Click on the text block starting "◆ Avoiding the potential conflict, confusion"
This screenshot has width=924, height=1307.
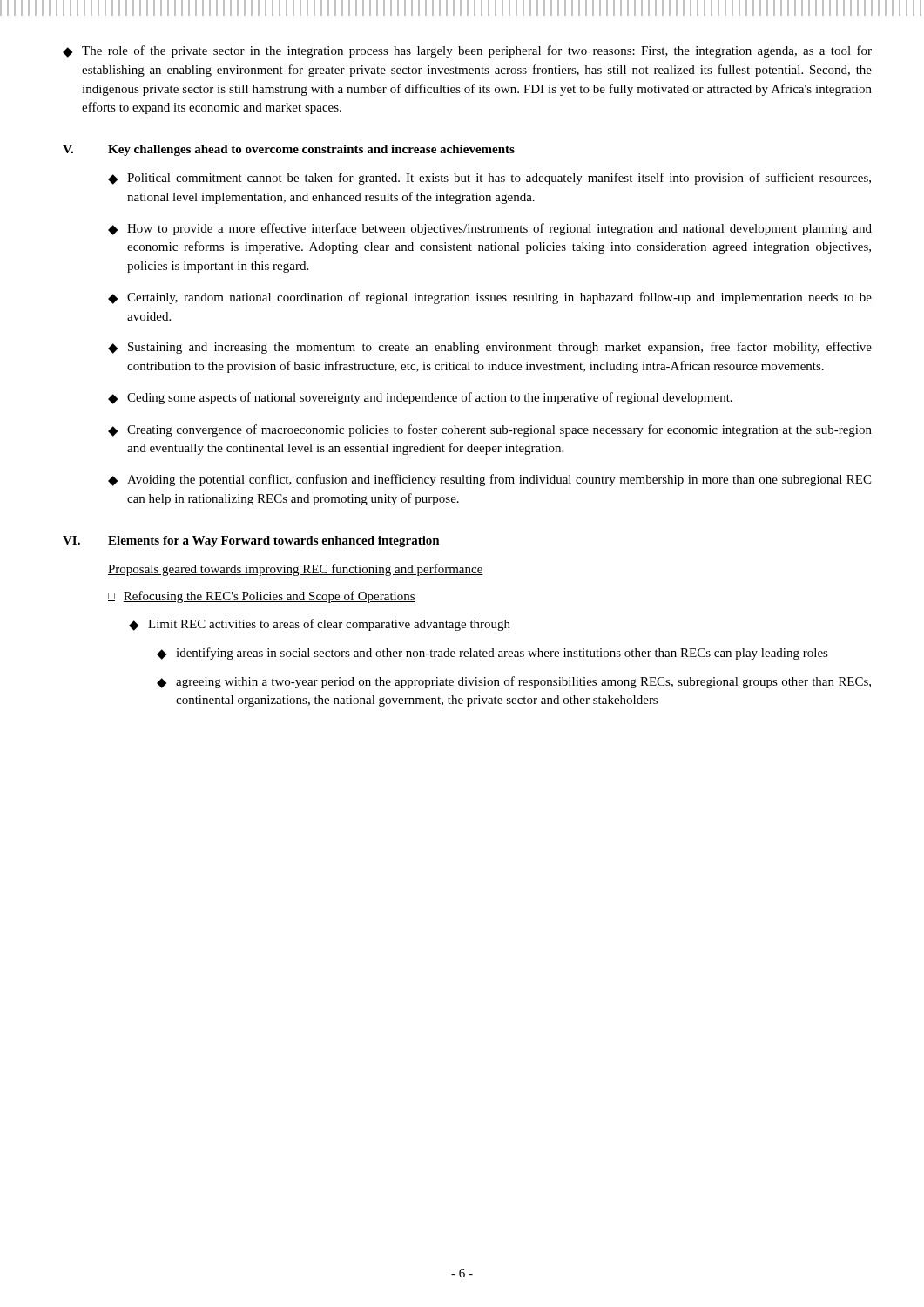tap(490, 489)
